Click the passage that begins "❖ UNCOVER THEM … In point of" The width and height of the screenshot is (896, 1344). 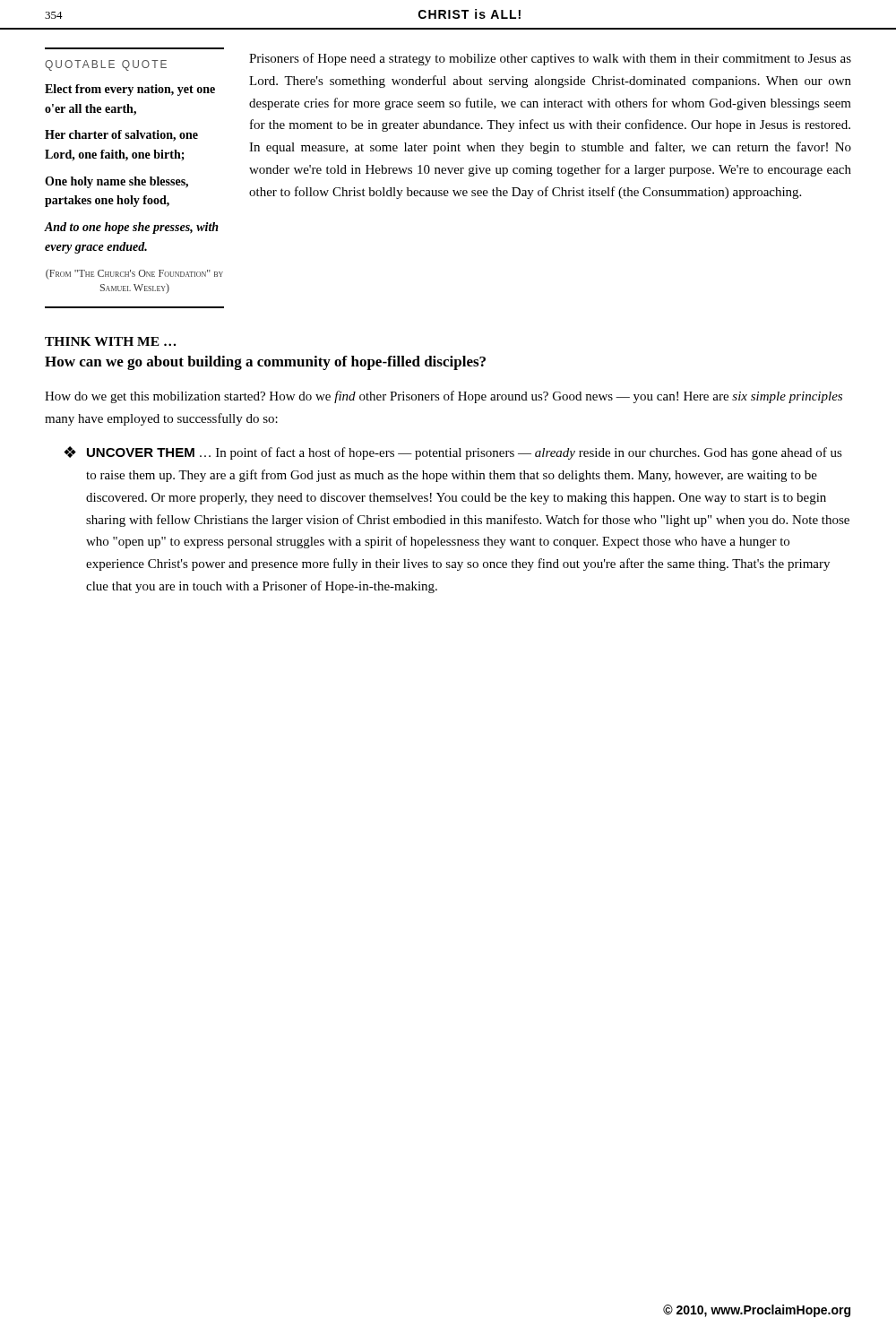[457, 520]
